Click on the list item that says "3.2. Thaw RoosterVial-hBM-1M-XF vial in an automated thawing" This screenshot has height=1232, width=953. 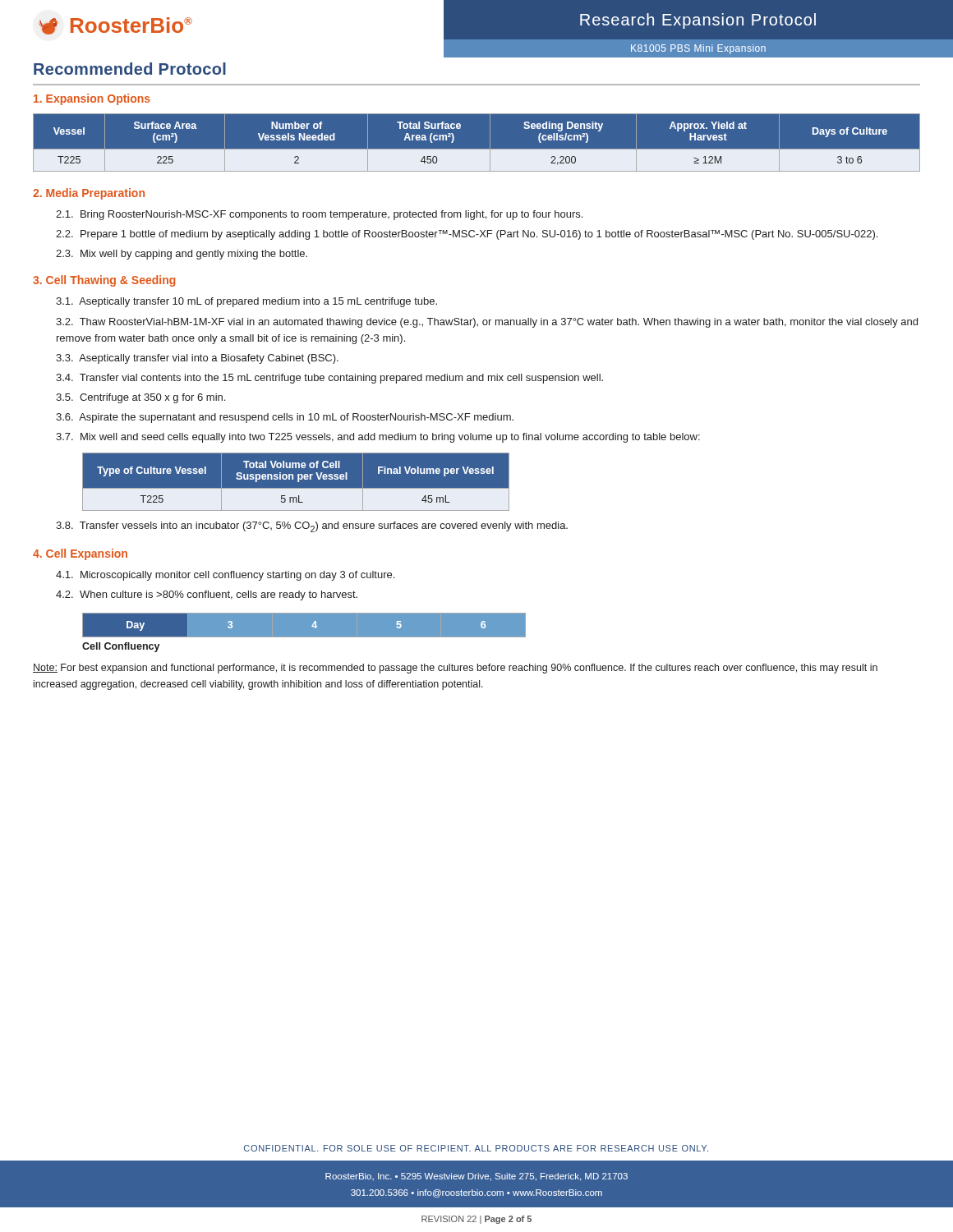[487, 329]
